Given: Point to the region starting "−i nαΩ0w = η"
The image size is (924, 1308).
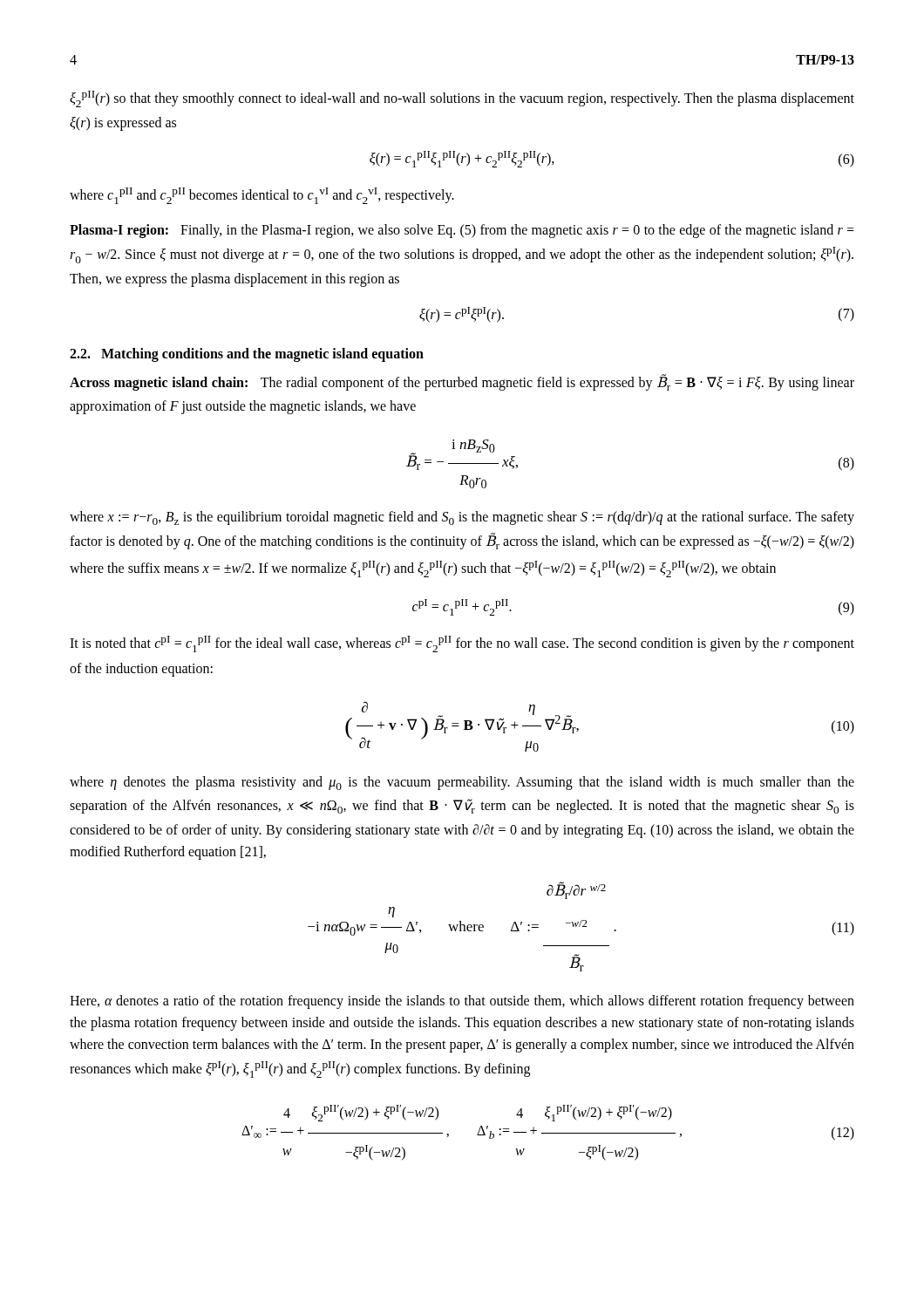Looking at the screenshot, I should point(581,928).
